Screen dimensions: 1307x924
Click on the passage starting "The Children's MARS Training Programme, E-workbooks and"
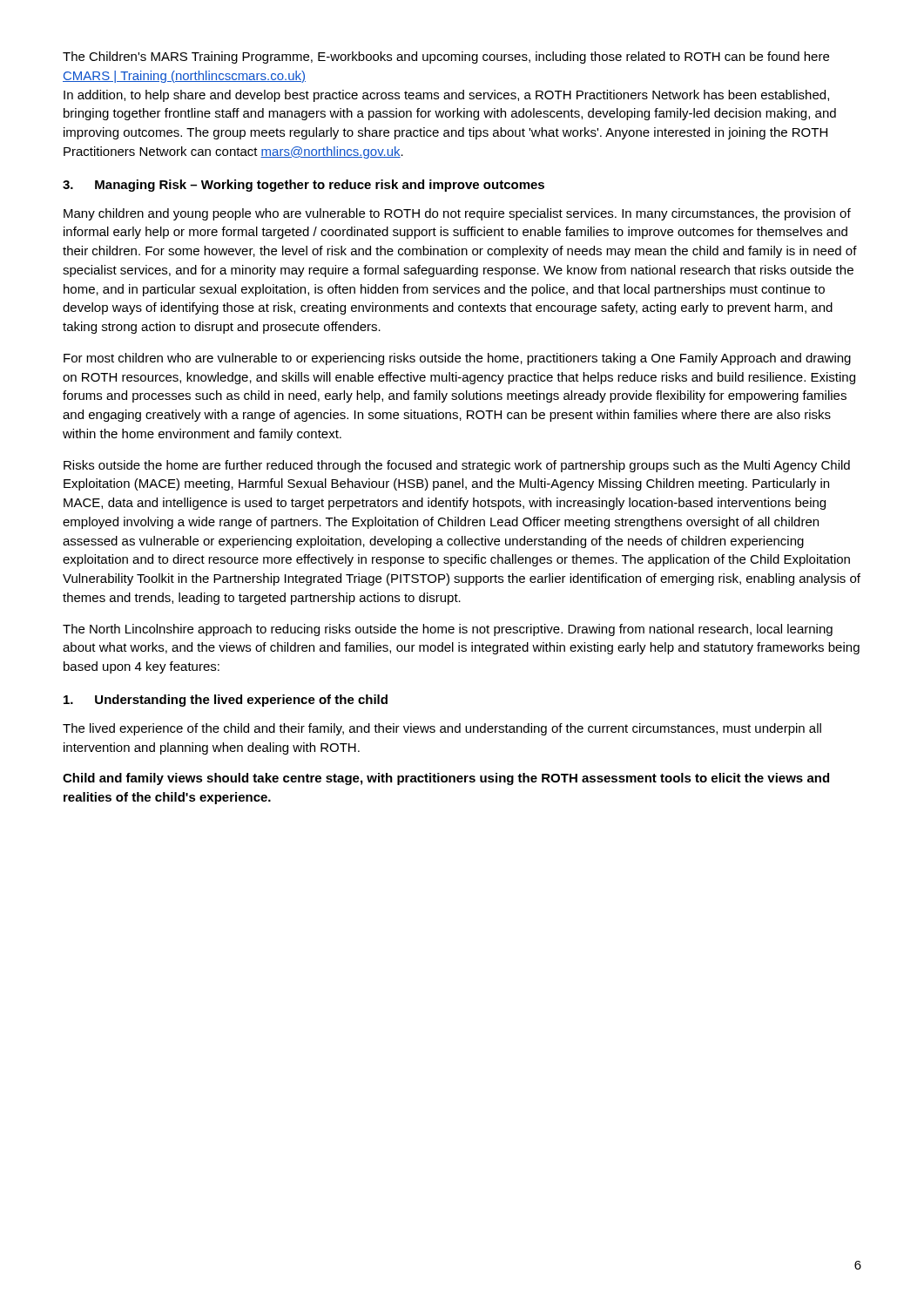(462, 104)
